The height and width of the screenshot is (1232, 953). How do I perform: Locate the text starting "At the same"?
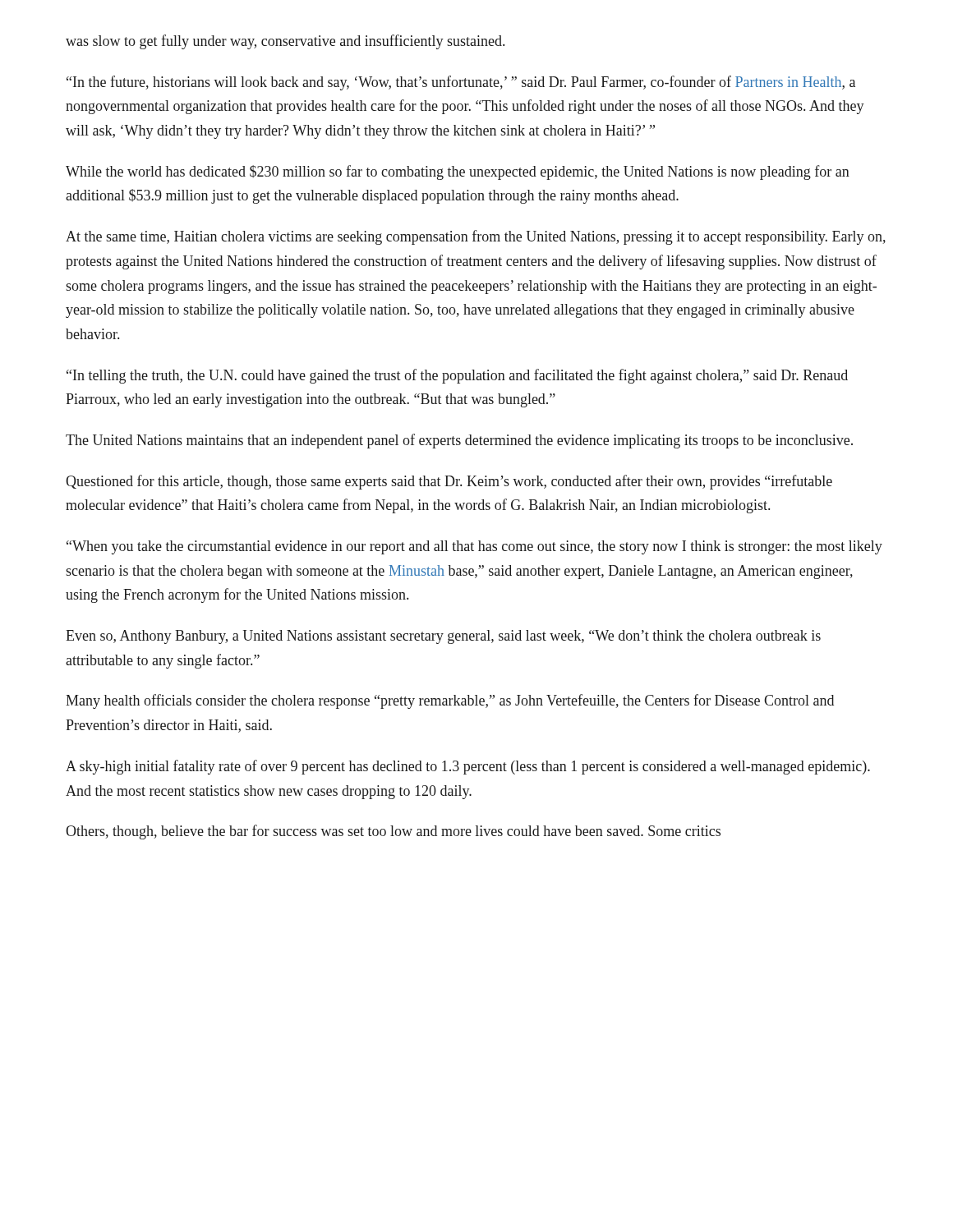476,285
